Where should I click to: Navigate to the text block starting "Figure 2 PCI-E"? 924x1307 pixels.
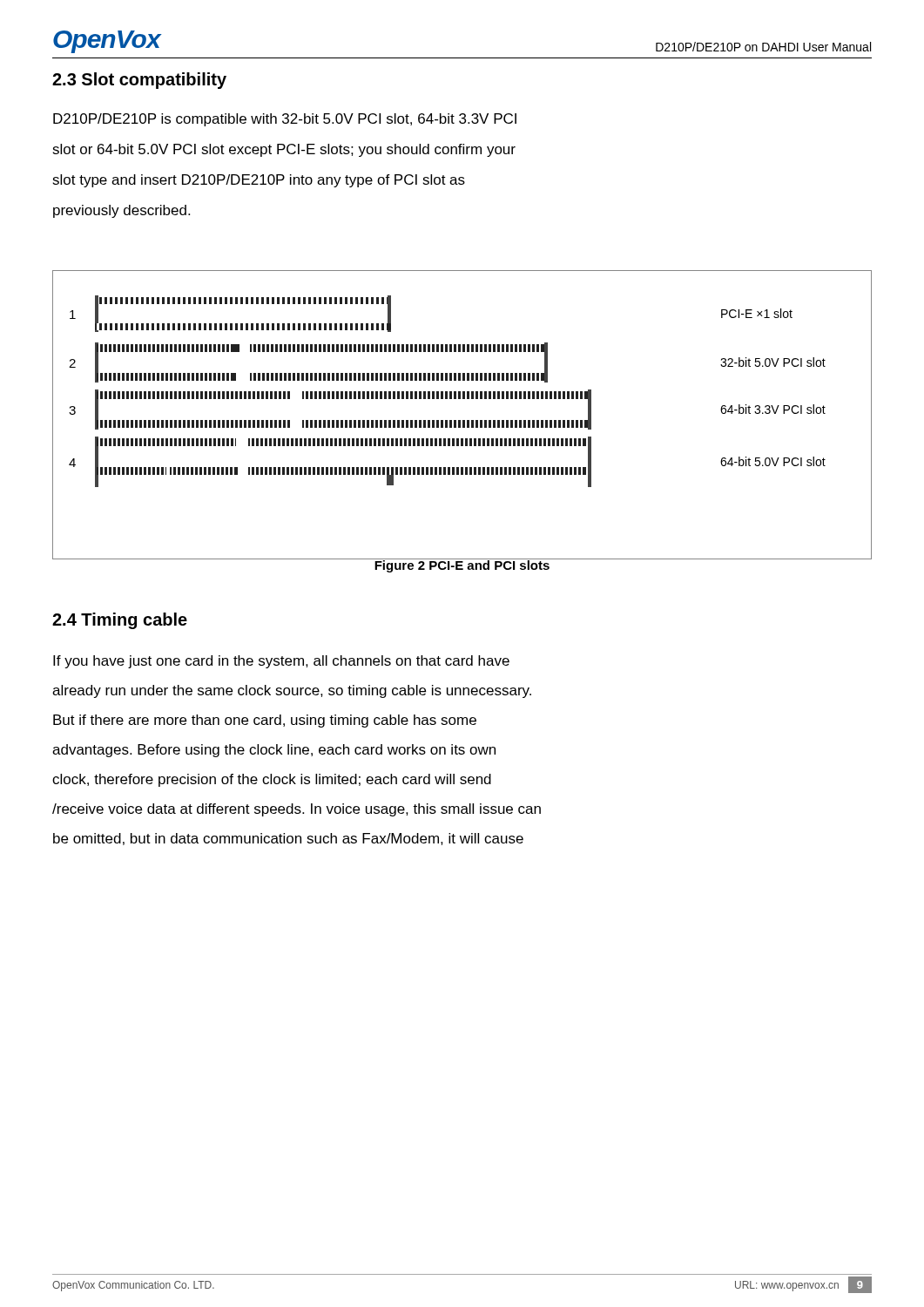(x=462, y=565)
